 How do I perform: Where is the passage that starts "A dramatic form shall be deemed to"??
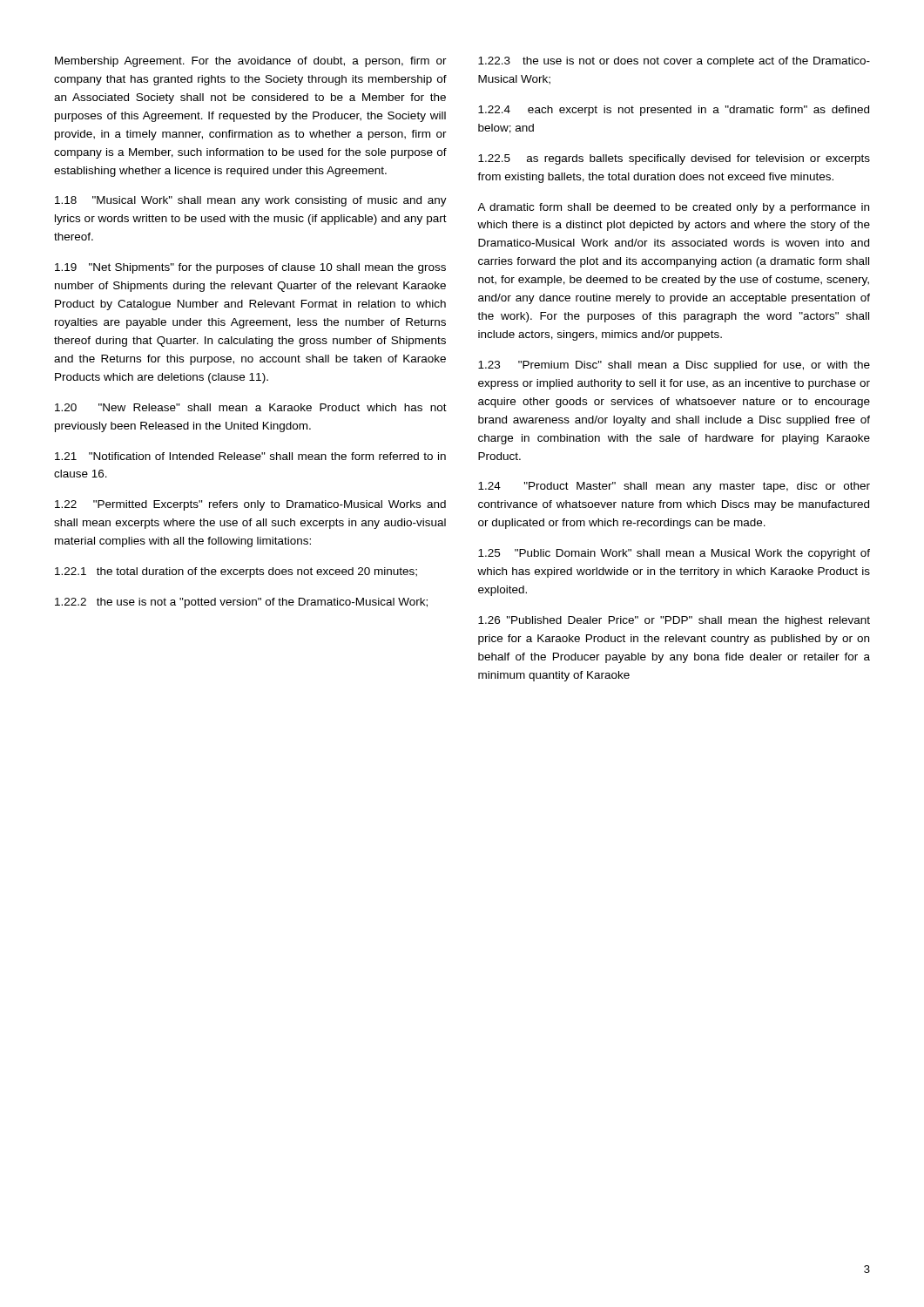click(674, 271)
